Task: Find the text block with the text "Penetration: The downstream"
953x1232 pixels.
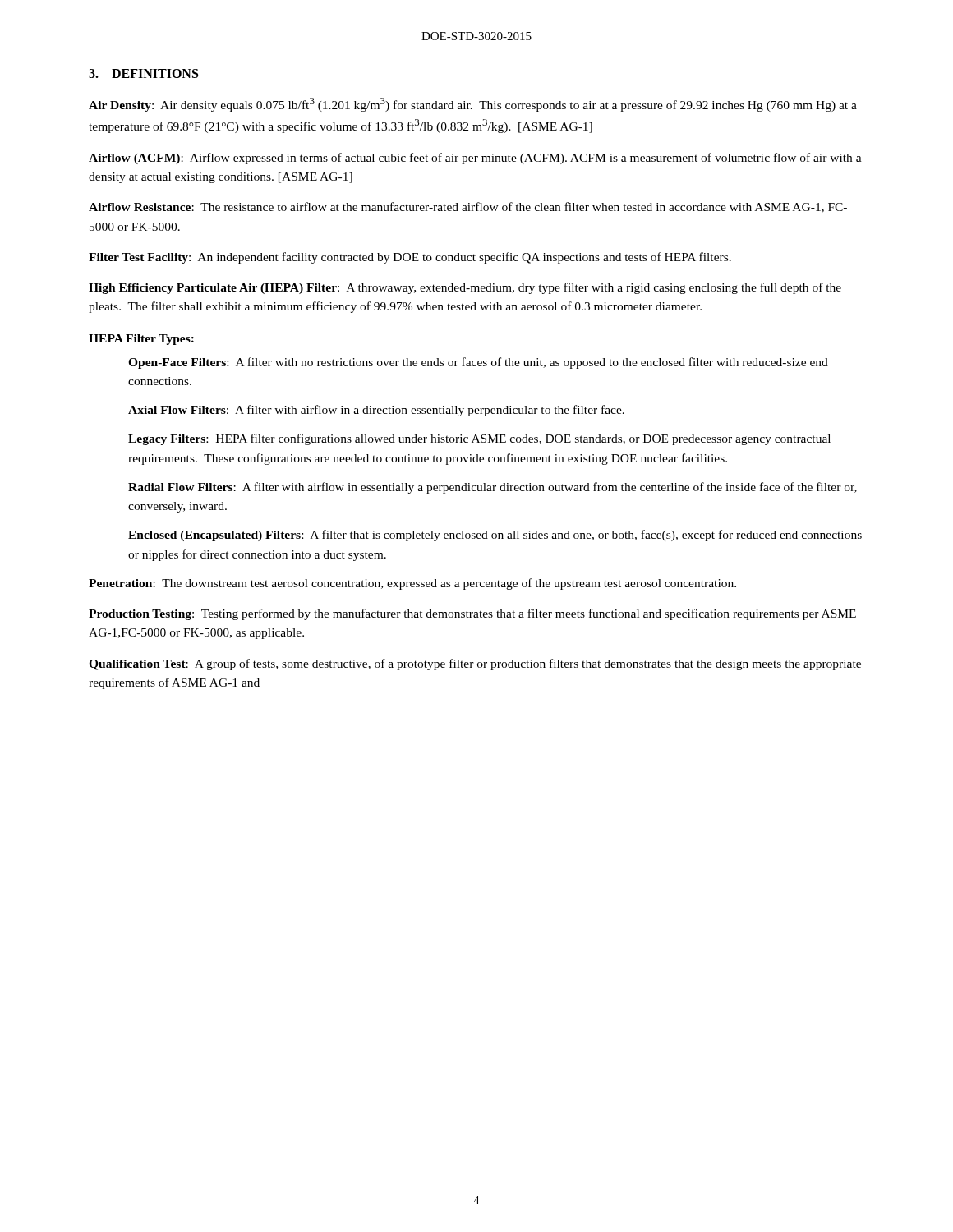Action: [413, 583]
